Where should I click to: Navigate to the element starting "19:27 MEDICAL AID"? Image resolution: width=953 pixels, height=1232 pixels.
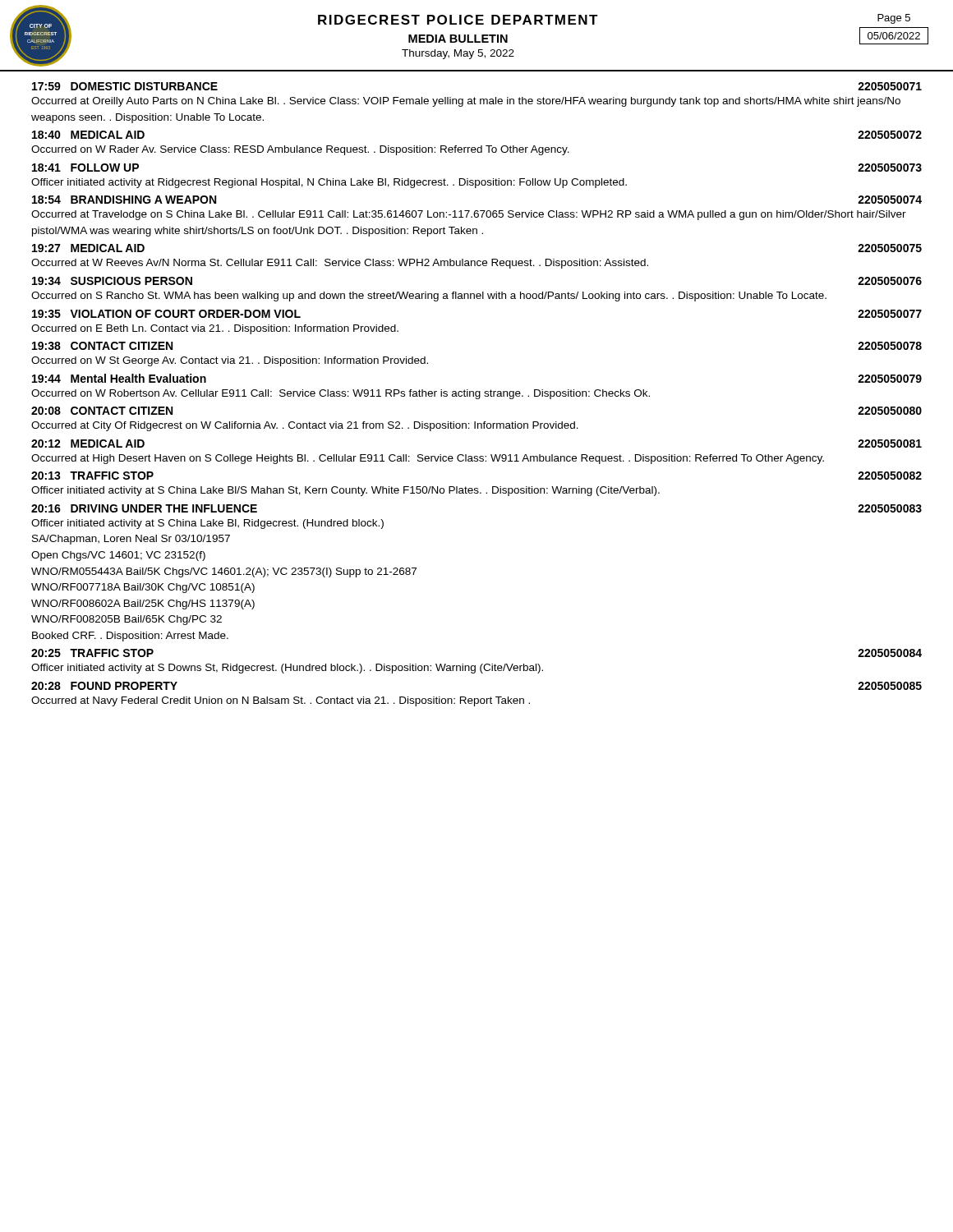pos(476,256)
